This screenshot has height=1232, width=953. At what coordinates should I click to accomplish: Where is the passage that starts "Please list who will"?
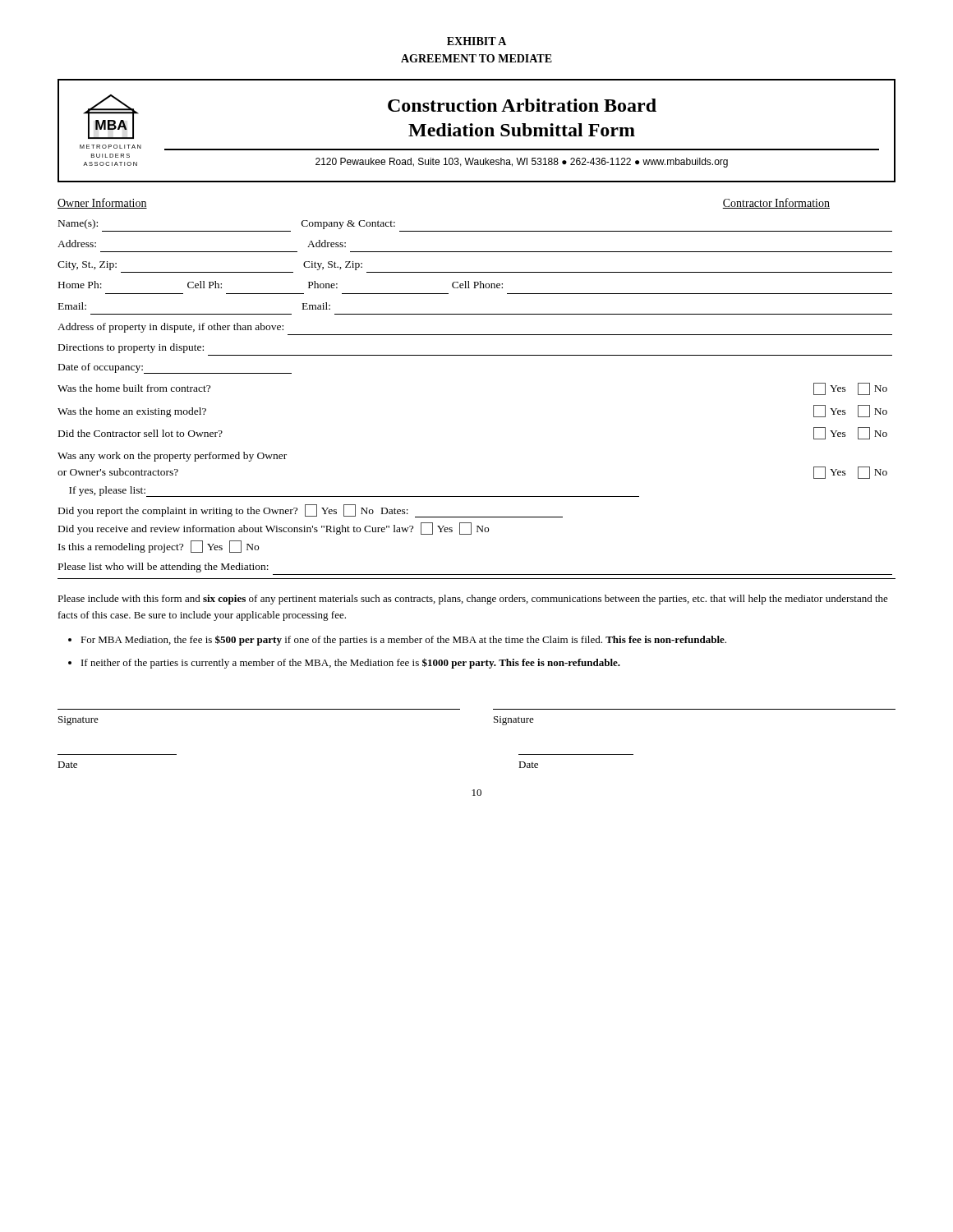coord(475,566)
